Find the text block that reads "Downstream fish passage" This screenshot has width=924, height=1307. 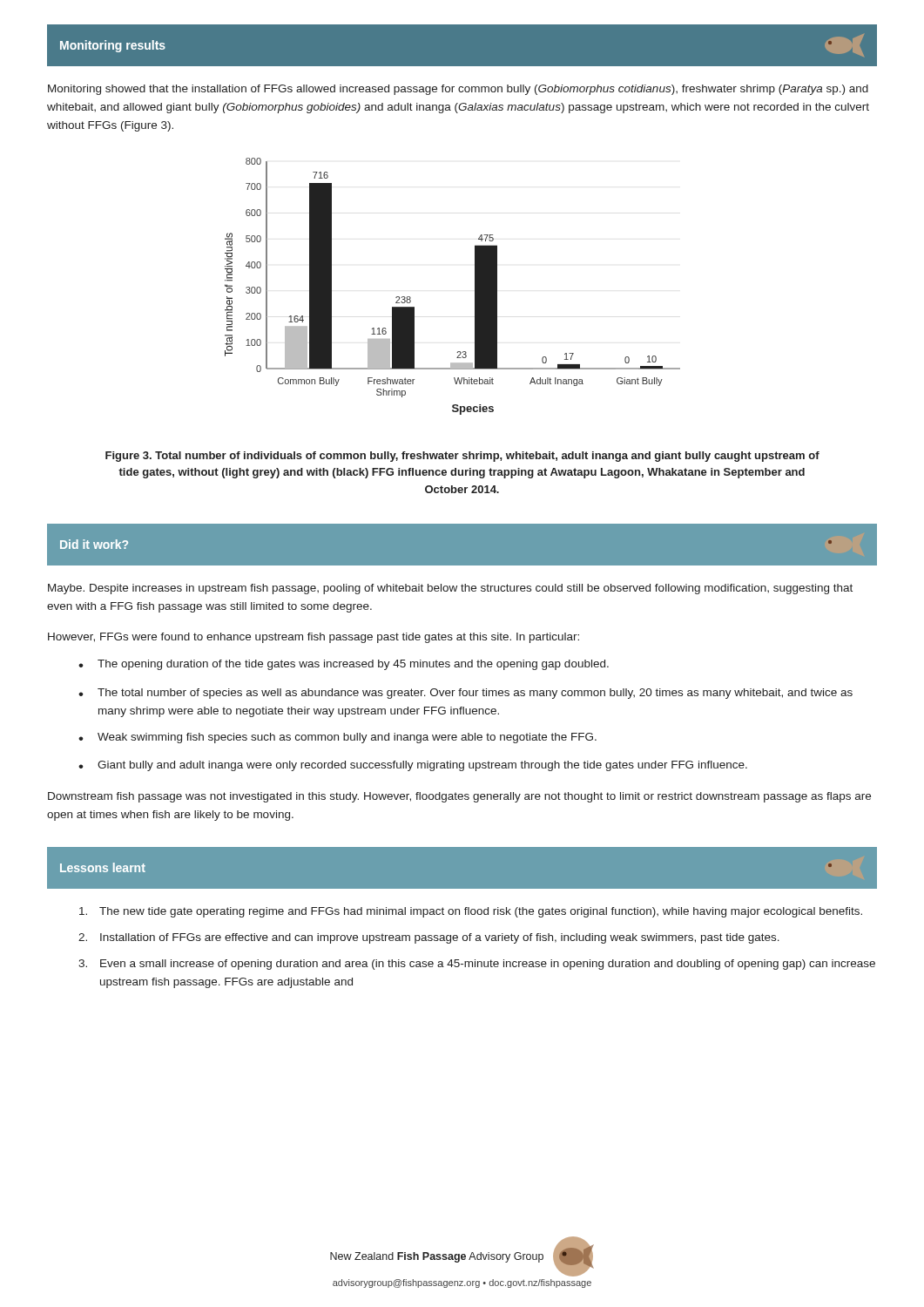coord(459,805)
